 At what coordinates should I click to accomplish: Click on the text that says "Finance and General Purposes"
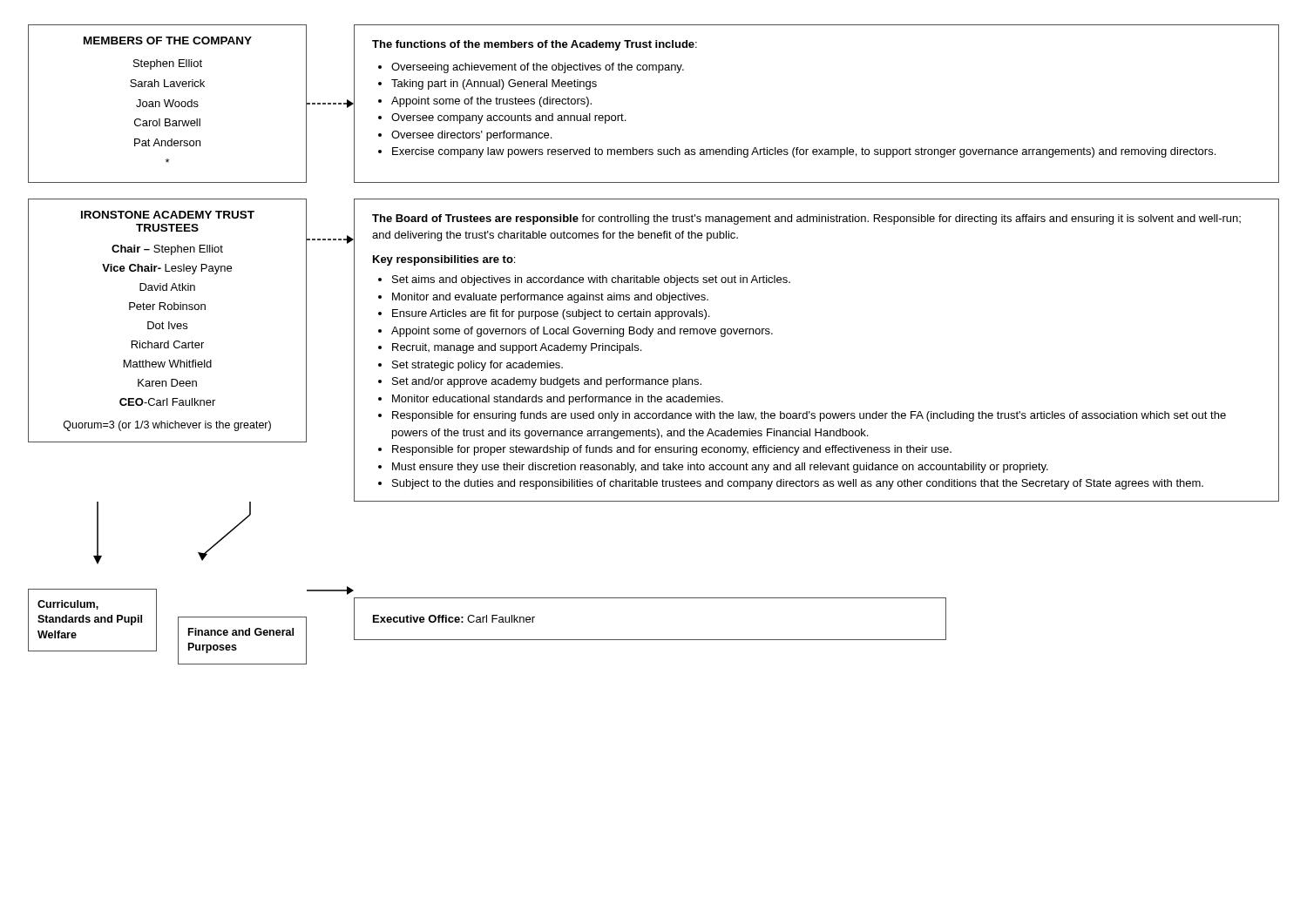[x=241, y=639]
